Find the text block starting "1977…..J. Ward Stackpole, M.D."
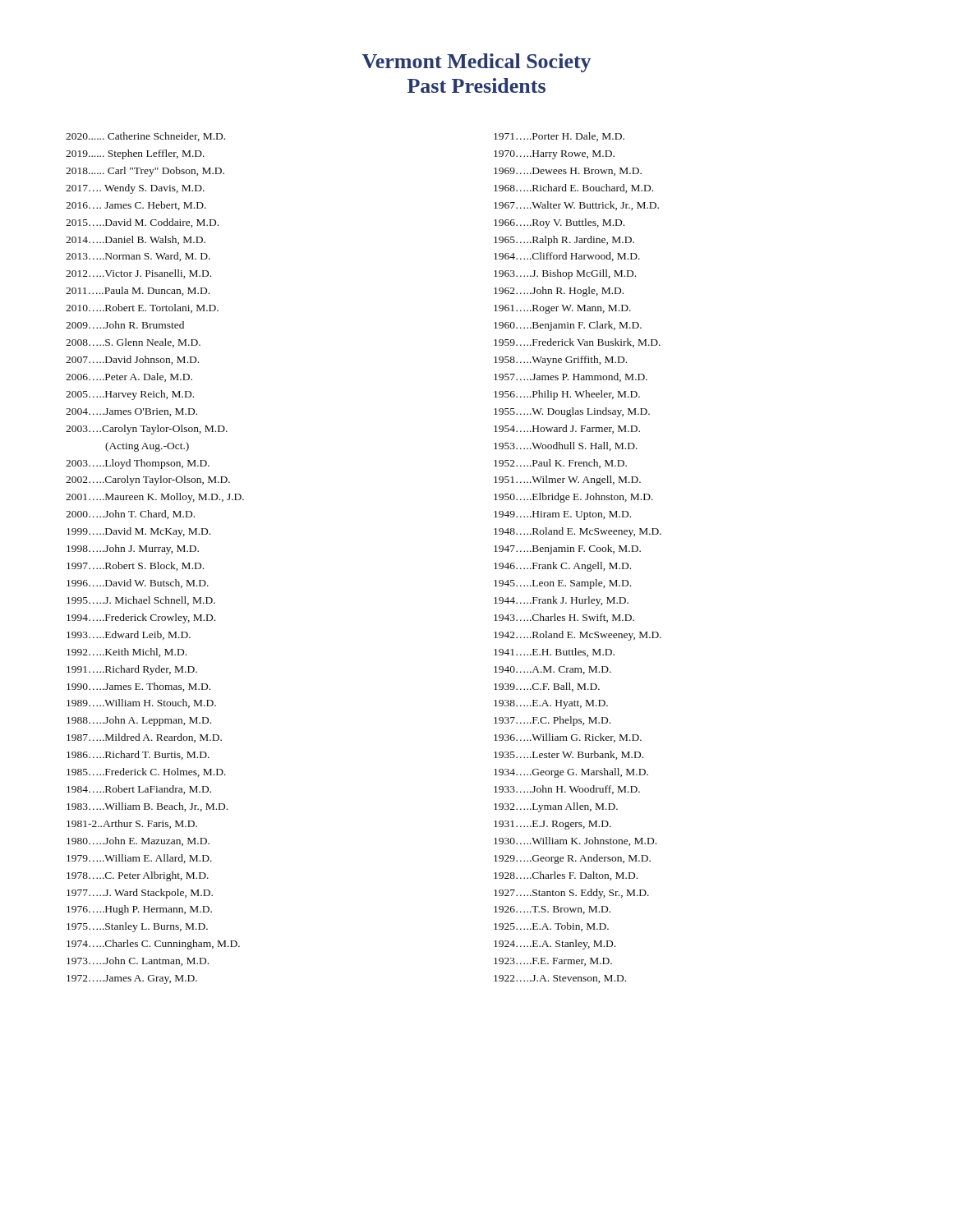This screenshot has height=1232, width=953. point(140,892)
